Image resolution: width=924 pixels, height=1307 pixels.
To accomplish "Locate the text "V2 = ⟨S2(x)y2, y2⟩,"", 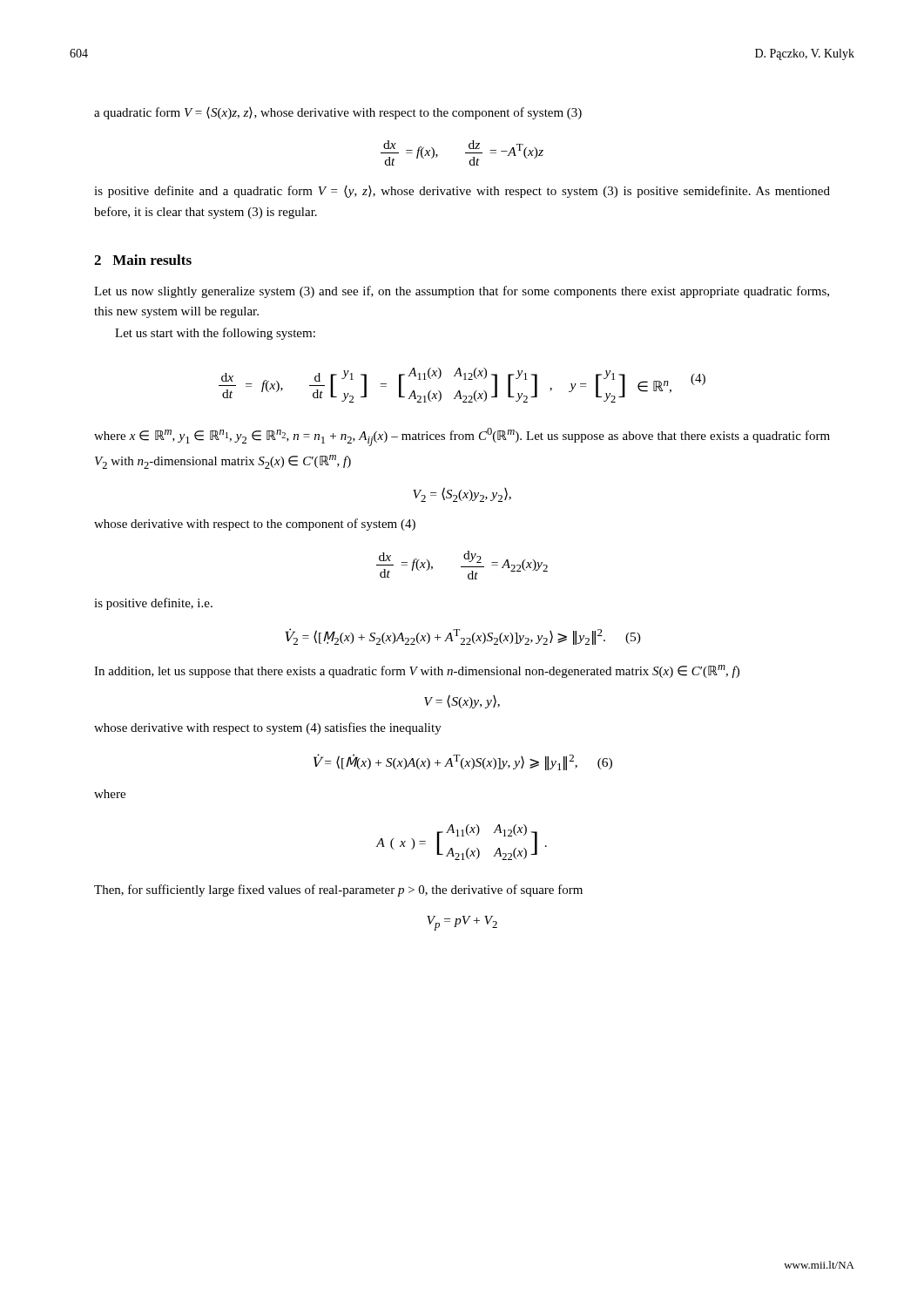I will (x=462, y=496).
